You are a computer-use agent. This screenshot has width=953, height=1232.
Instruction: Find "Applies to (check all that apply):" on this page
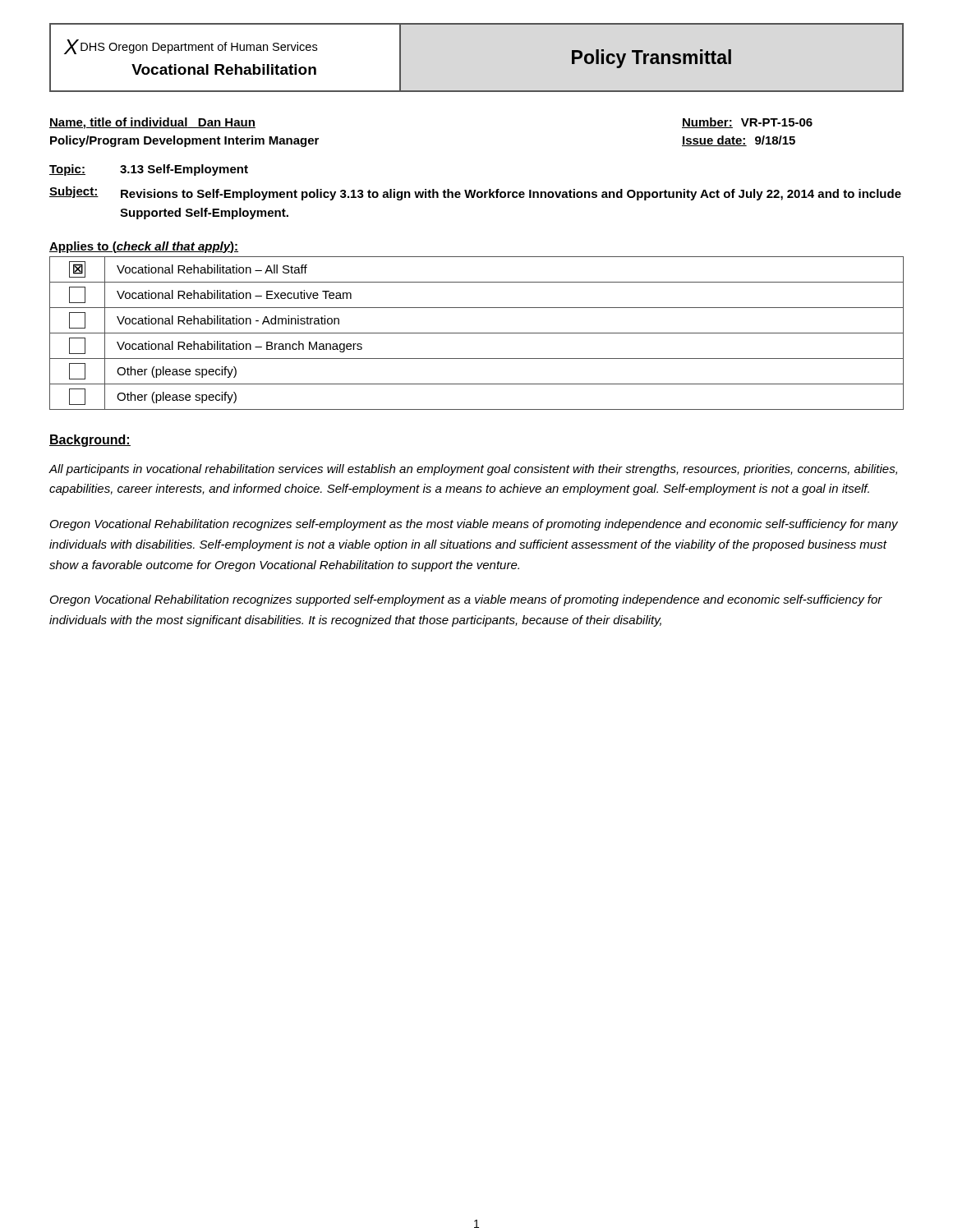[144, 246]
